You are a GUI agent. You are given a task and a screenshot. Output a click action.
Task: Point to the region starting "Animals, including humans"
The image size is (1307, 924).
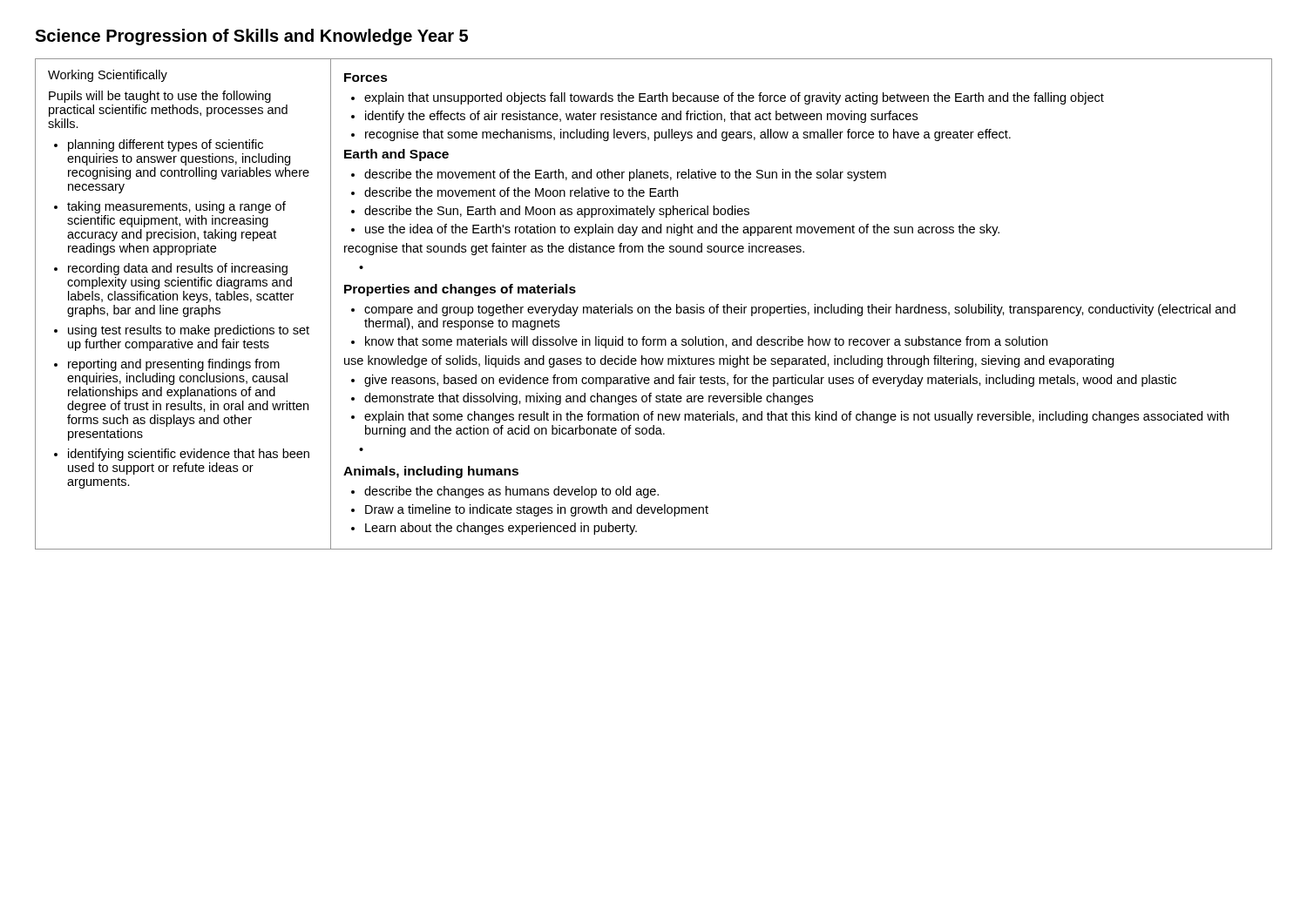431,471
